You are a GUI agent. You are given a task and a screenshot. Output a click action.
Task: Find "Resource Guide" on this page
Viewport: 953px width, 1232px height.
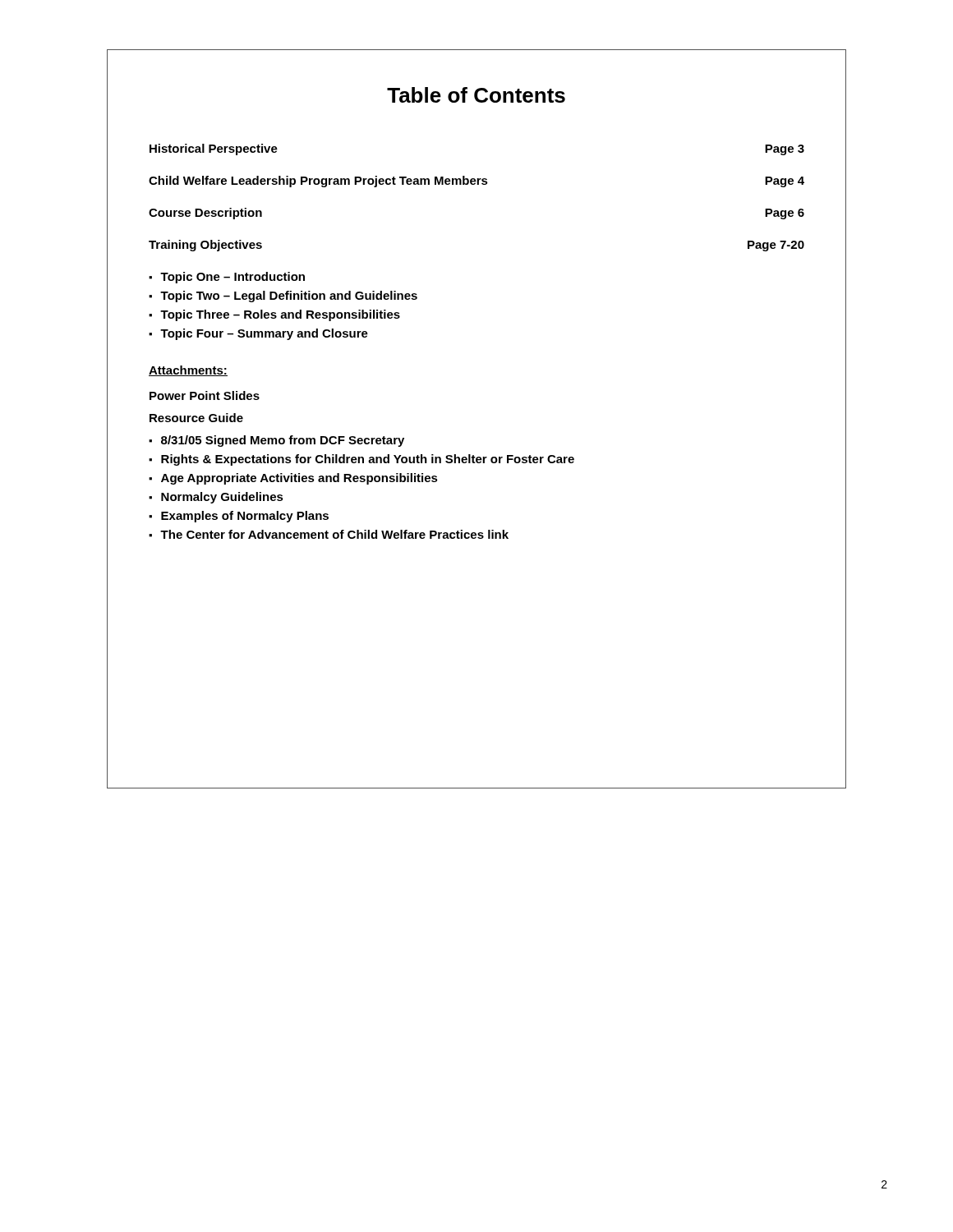(x=196, y=418)
